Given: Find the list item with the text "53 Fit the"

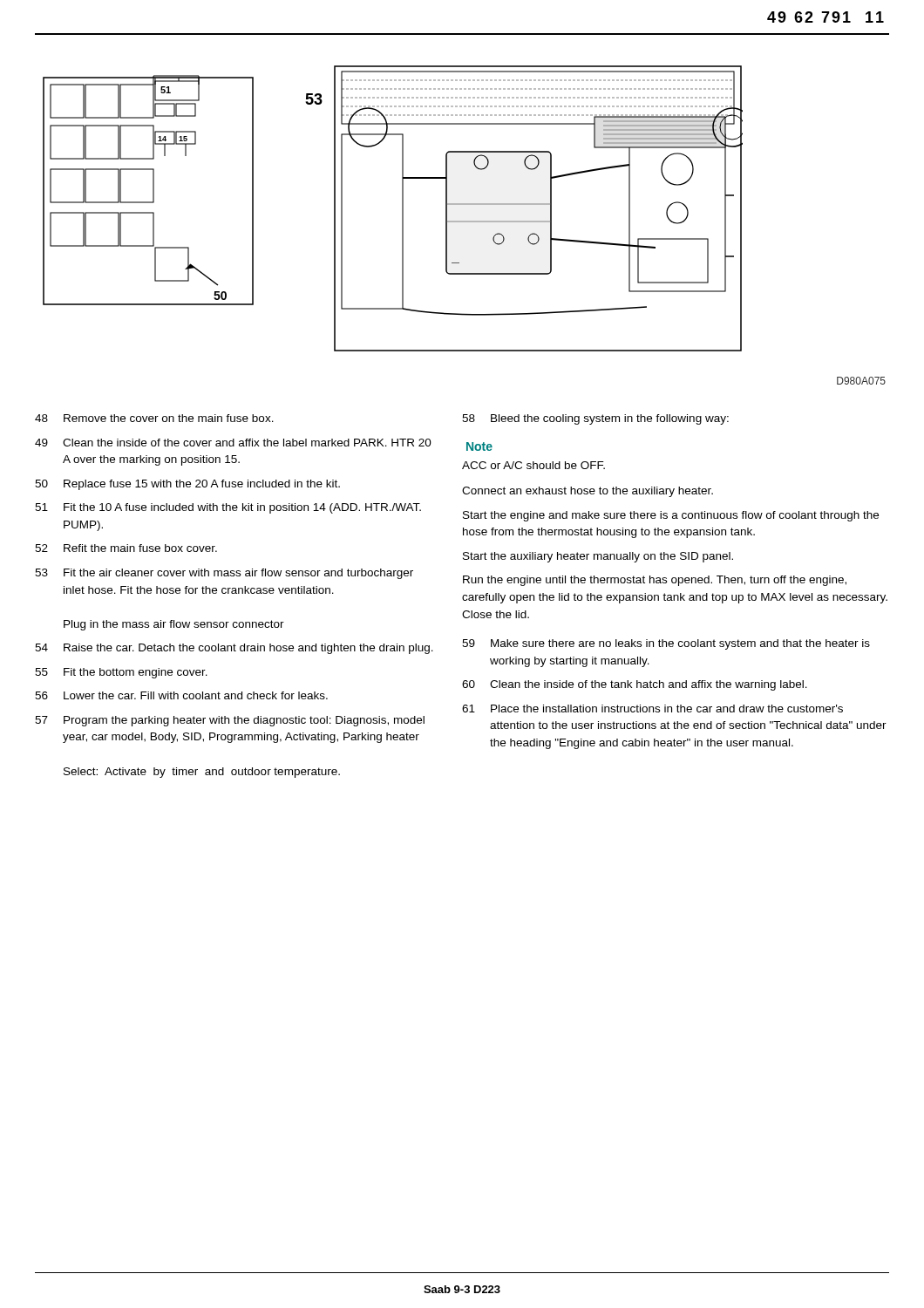Looking at the screenshot, I should point(235,598).
